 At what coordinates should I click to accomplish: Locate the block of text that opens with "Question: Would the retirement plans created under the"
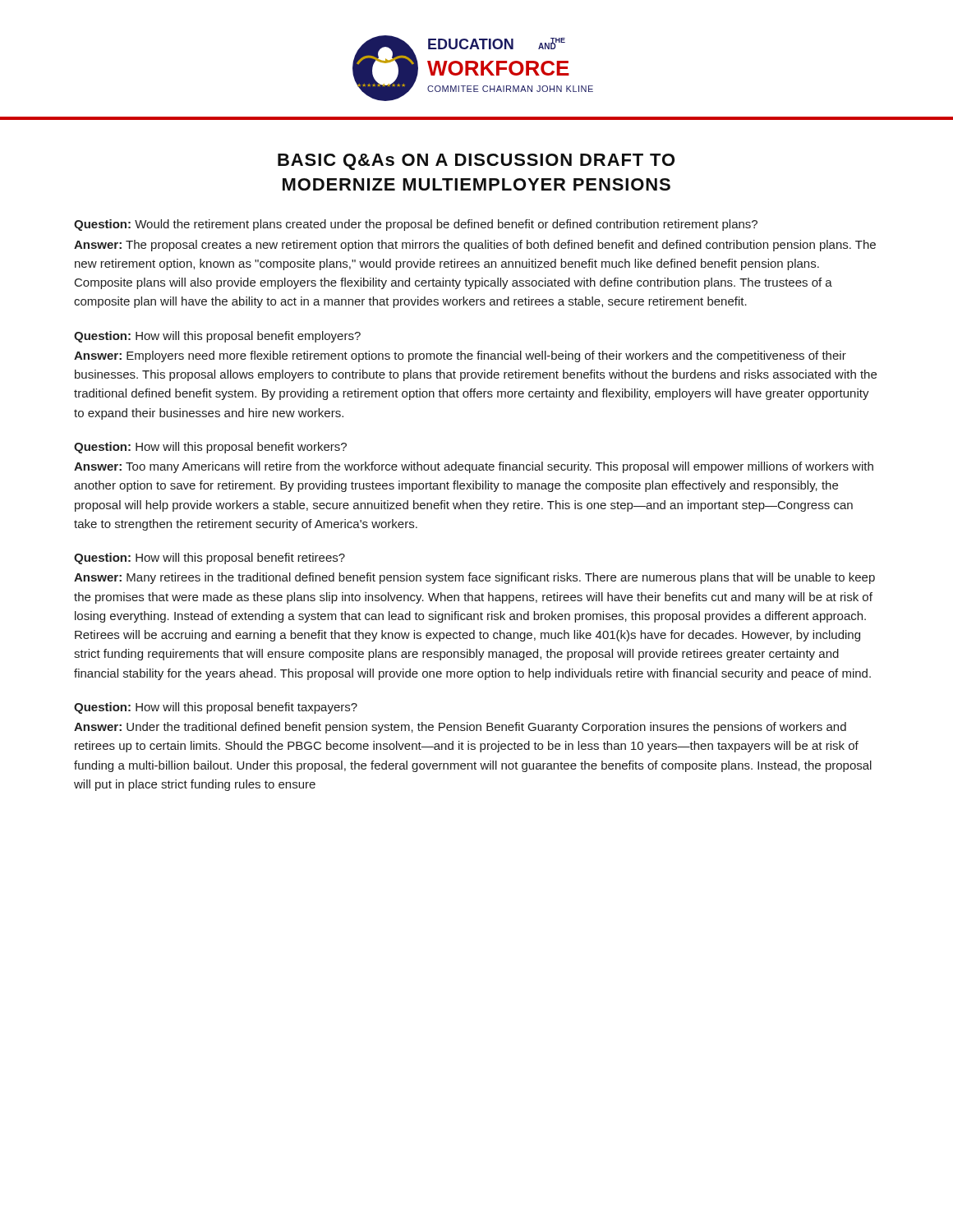pyautogui.click(x=476, y=263)
